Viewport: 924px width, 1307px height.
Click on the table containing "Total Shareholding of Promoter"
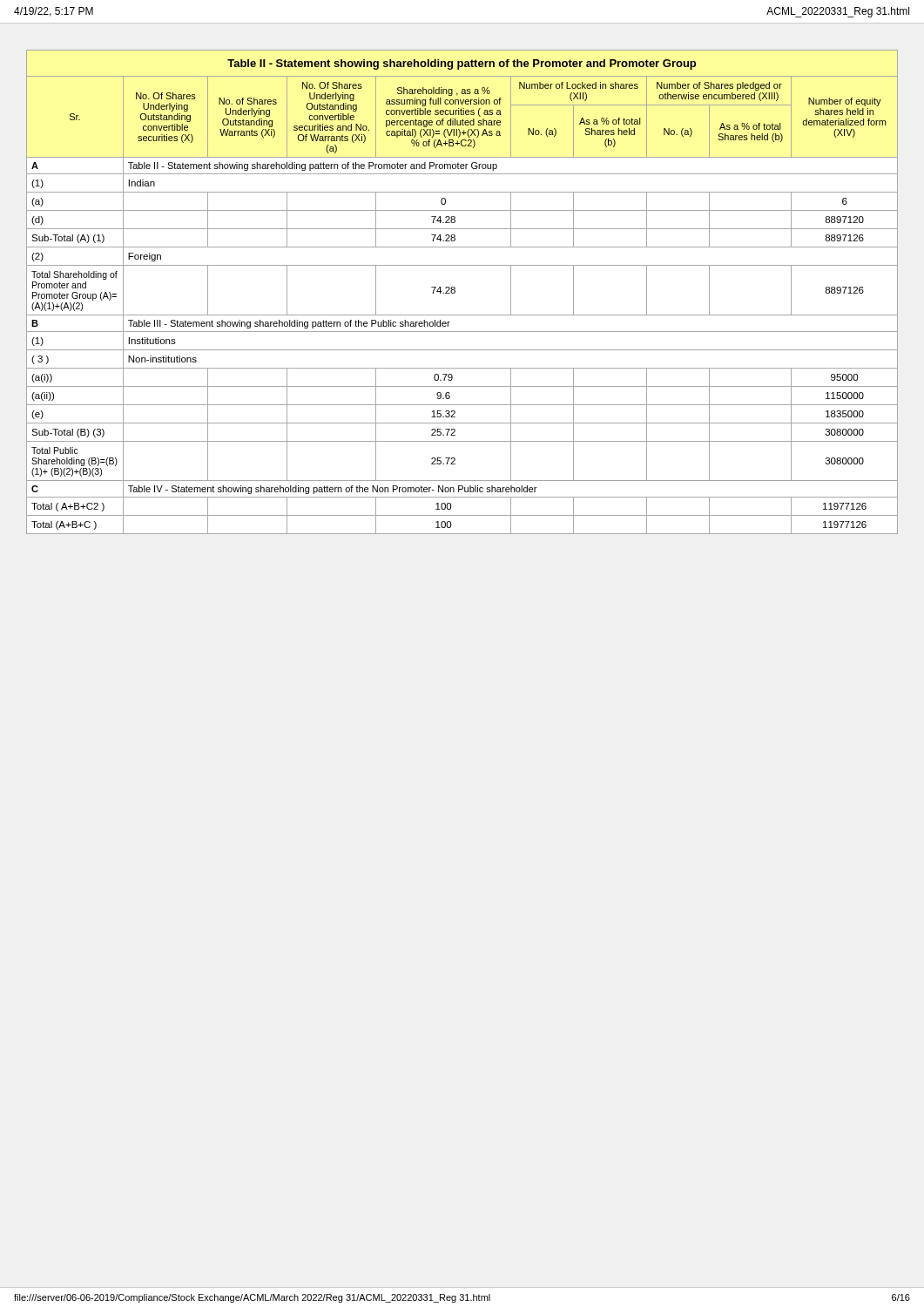pyautogui.click(x=462, y=292)
